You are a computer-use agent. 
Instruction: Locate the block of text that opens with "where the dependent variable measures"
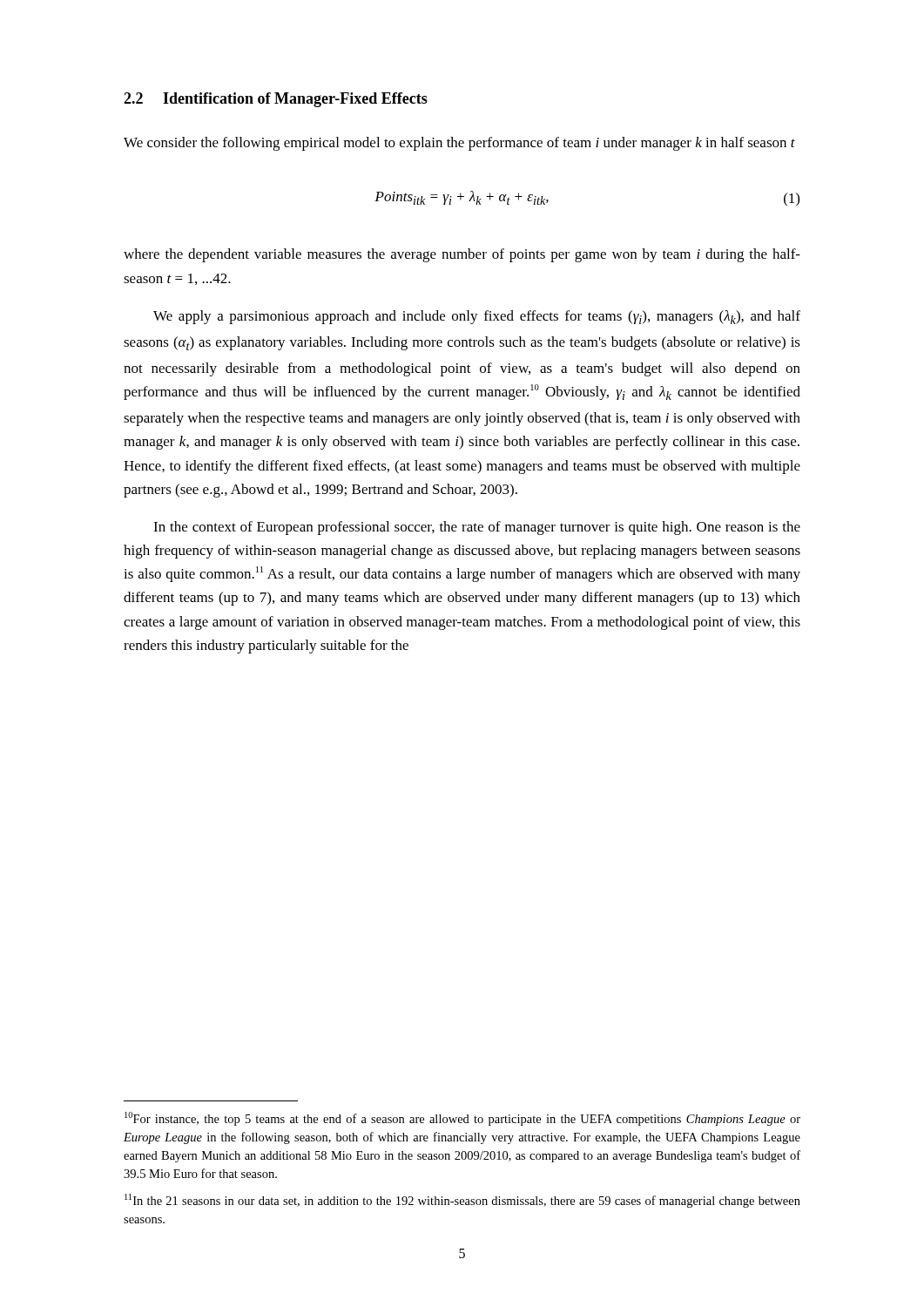click(462, 266)
